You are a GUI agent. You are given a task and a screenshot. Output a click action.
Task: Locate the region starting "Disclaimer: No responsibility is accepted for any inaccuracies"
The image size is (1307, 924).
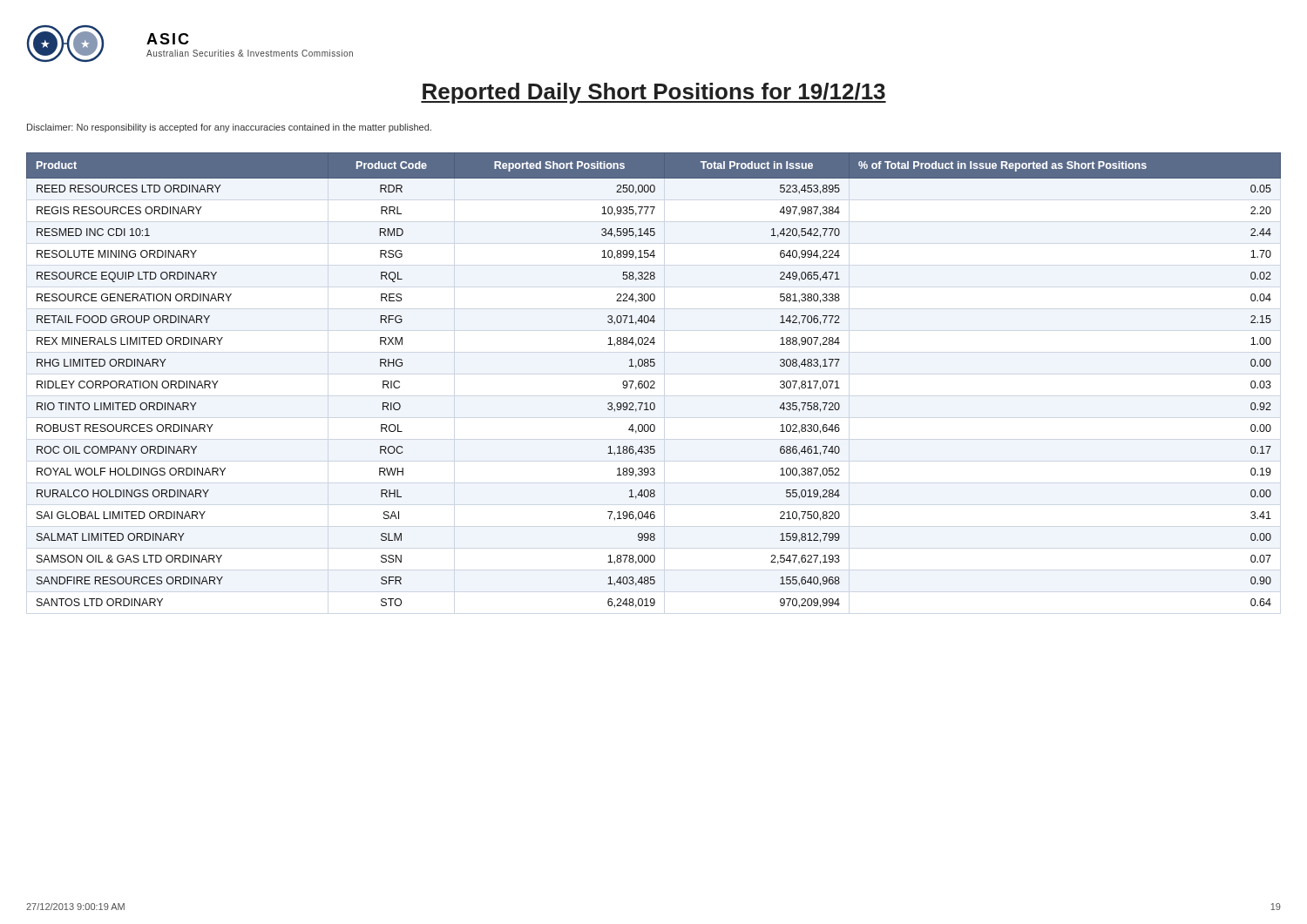[x=229, y=127]
